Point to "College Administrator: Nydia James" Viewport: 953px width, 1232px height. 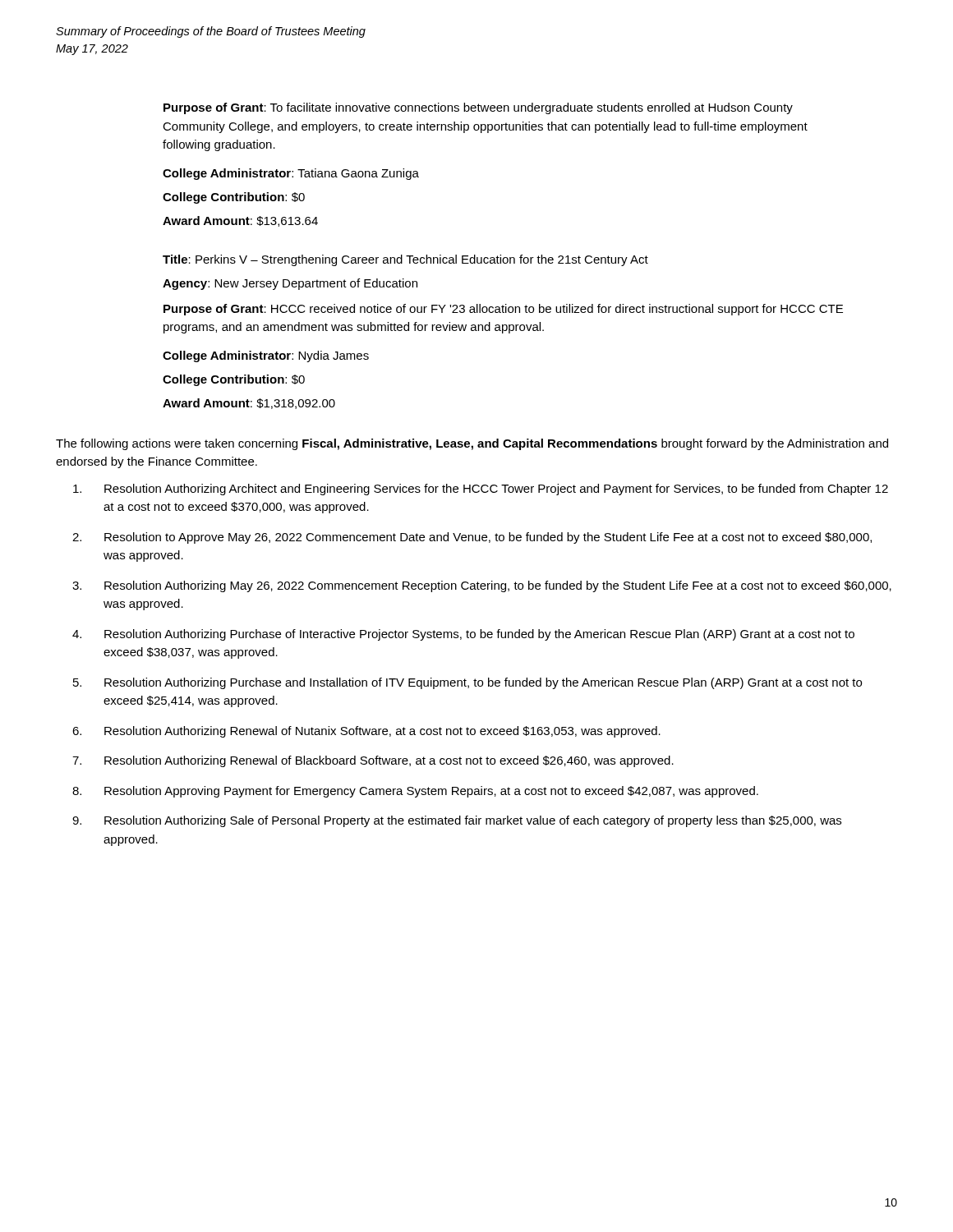click(x=266, y=355)
